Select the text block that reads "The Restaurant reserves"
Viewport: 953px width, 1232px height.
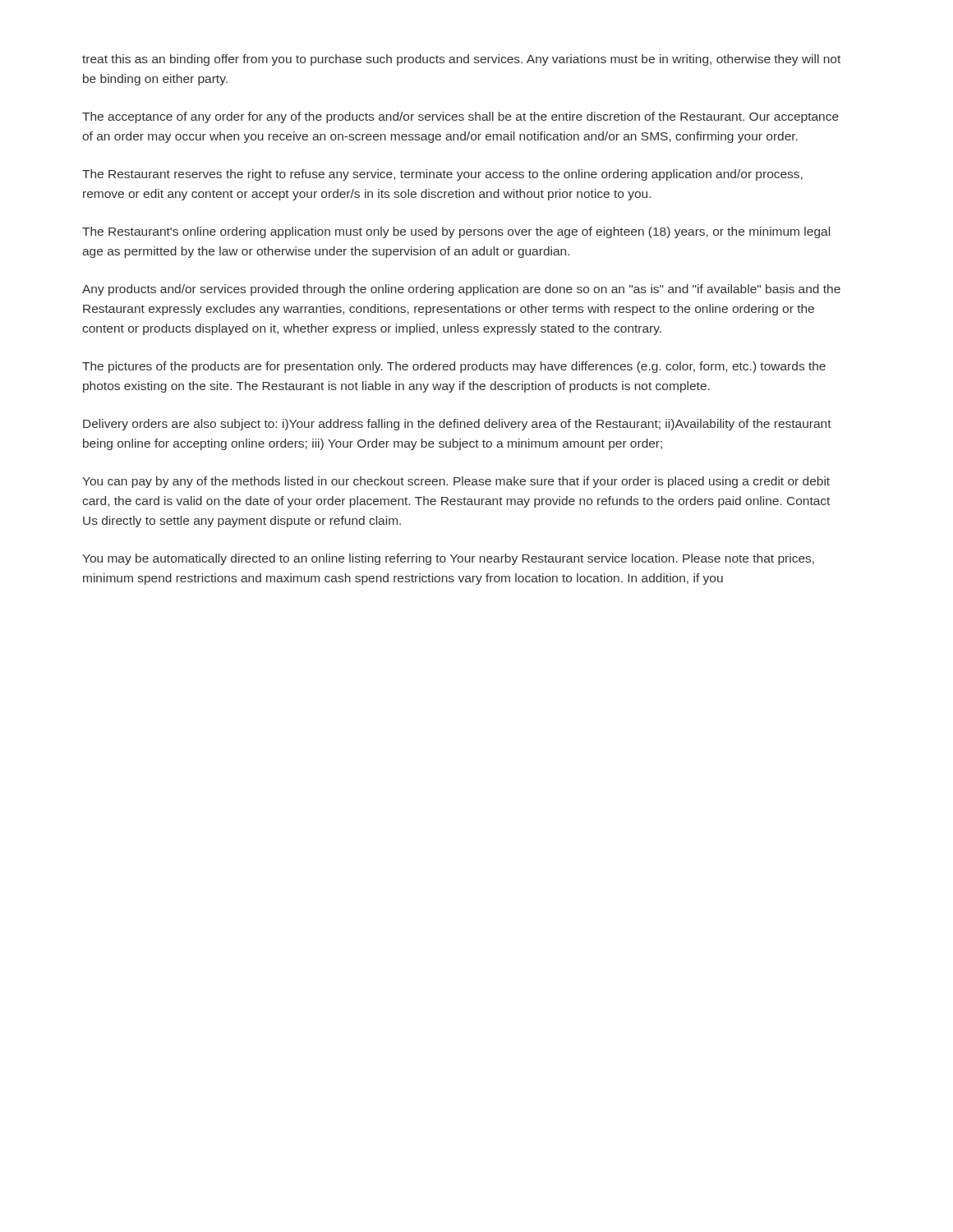click(x=443, y=184)
